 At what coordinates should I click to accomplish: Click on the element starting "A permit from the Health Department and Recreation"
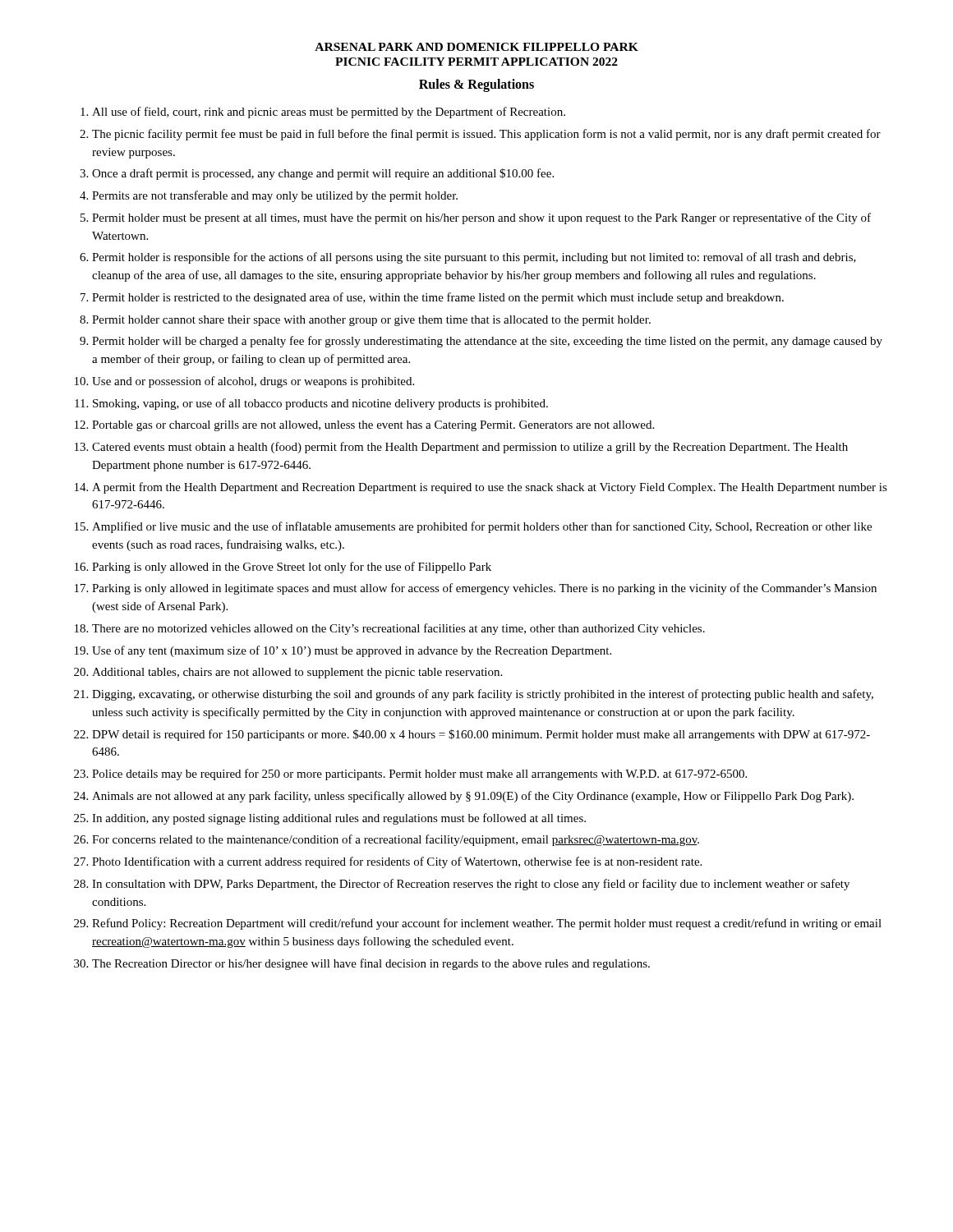coord(490,496)
